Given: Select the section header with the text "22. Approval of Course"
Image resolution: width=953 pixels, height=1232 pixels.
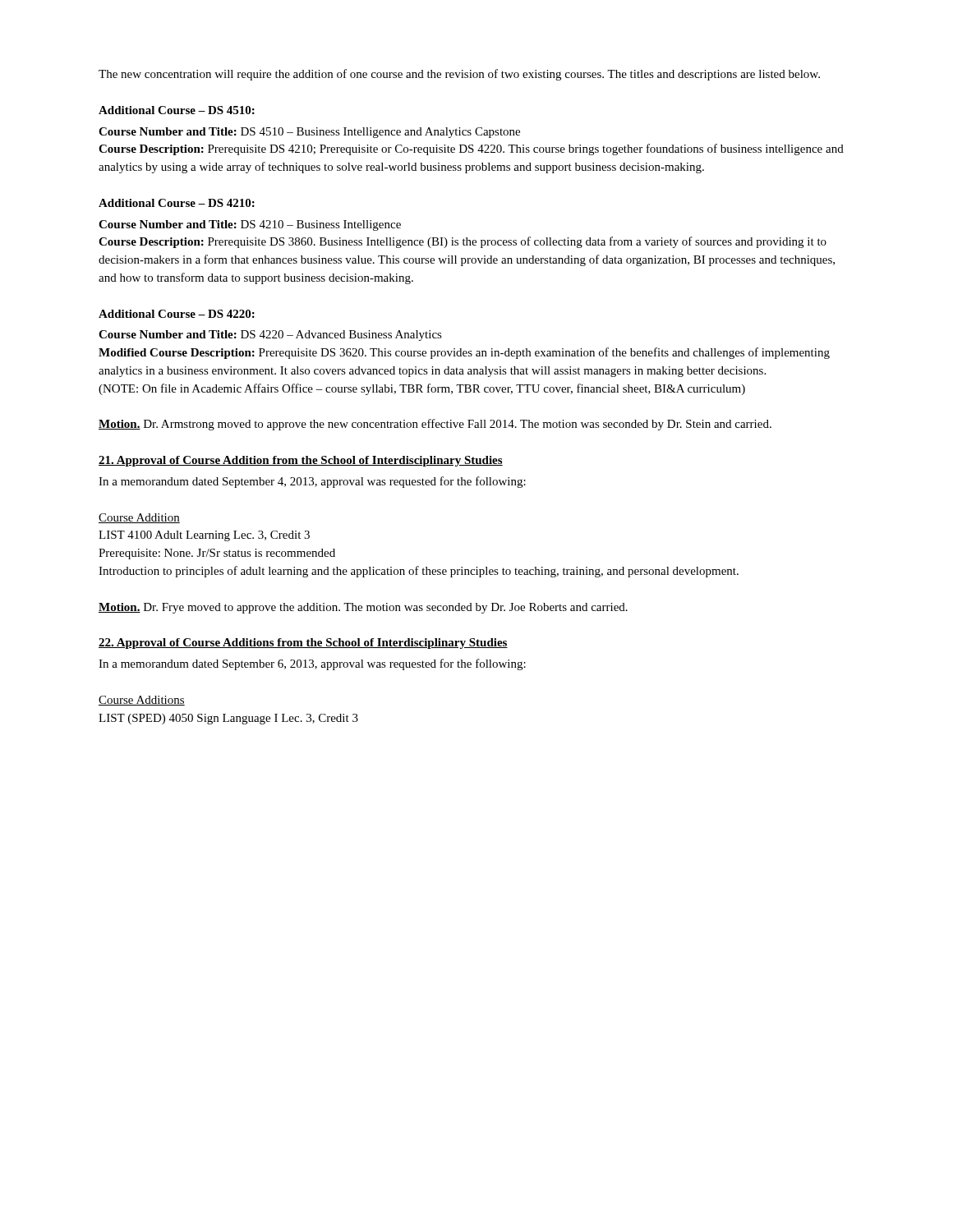Looking at the screenshot, I should 476,643.
